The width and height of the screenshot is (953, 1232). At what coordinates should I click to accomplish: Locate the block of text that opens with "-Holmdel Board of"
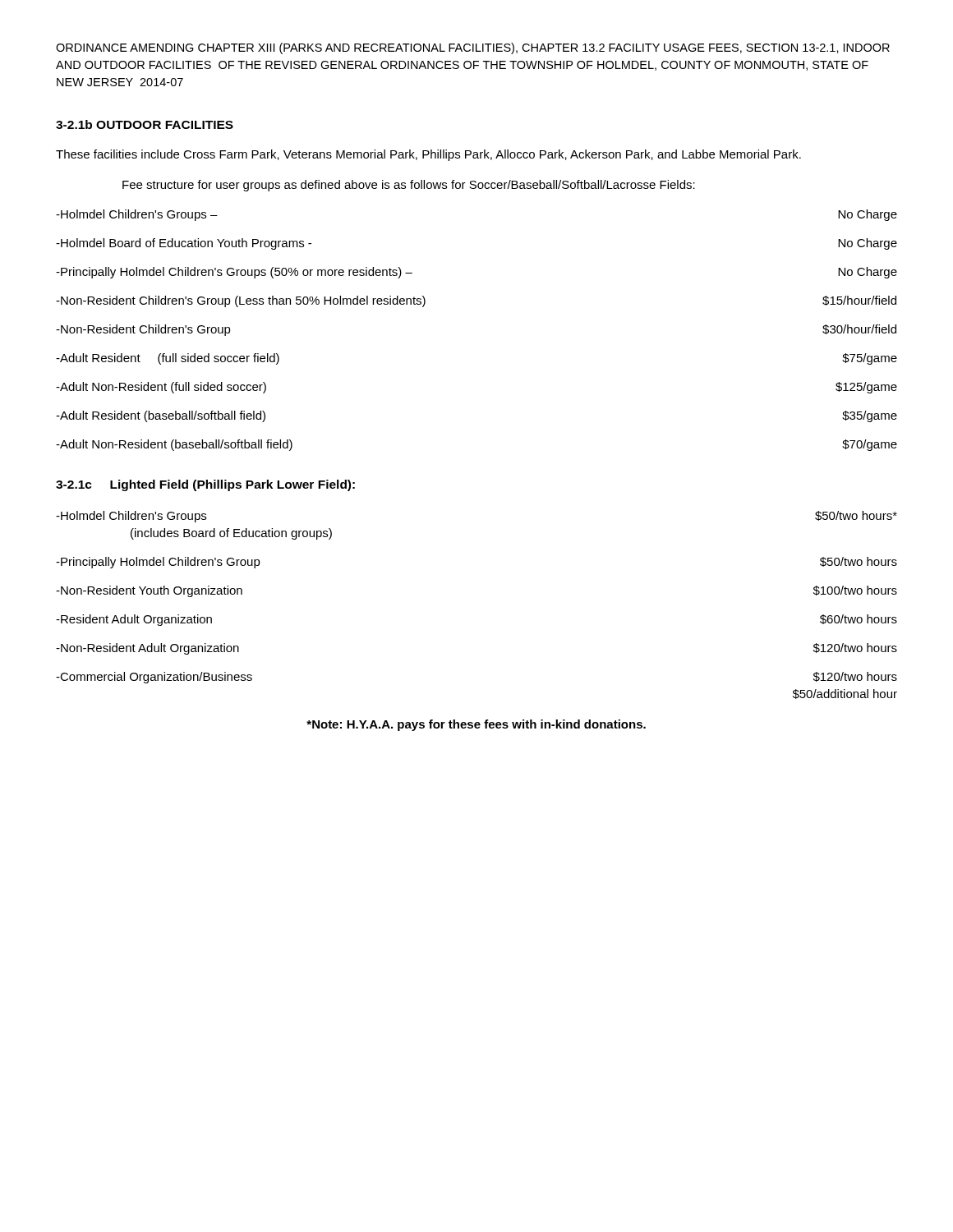(x=182, y=244)
